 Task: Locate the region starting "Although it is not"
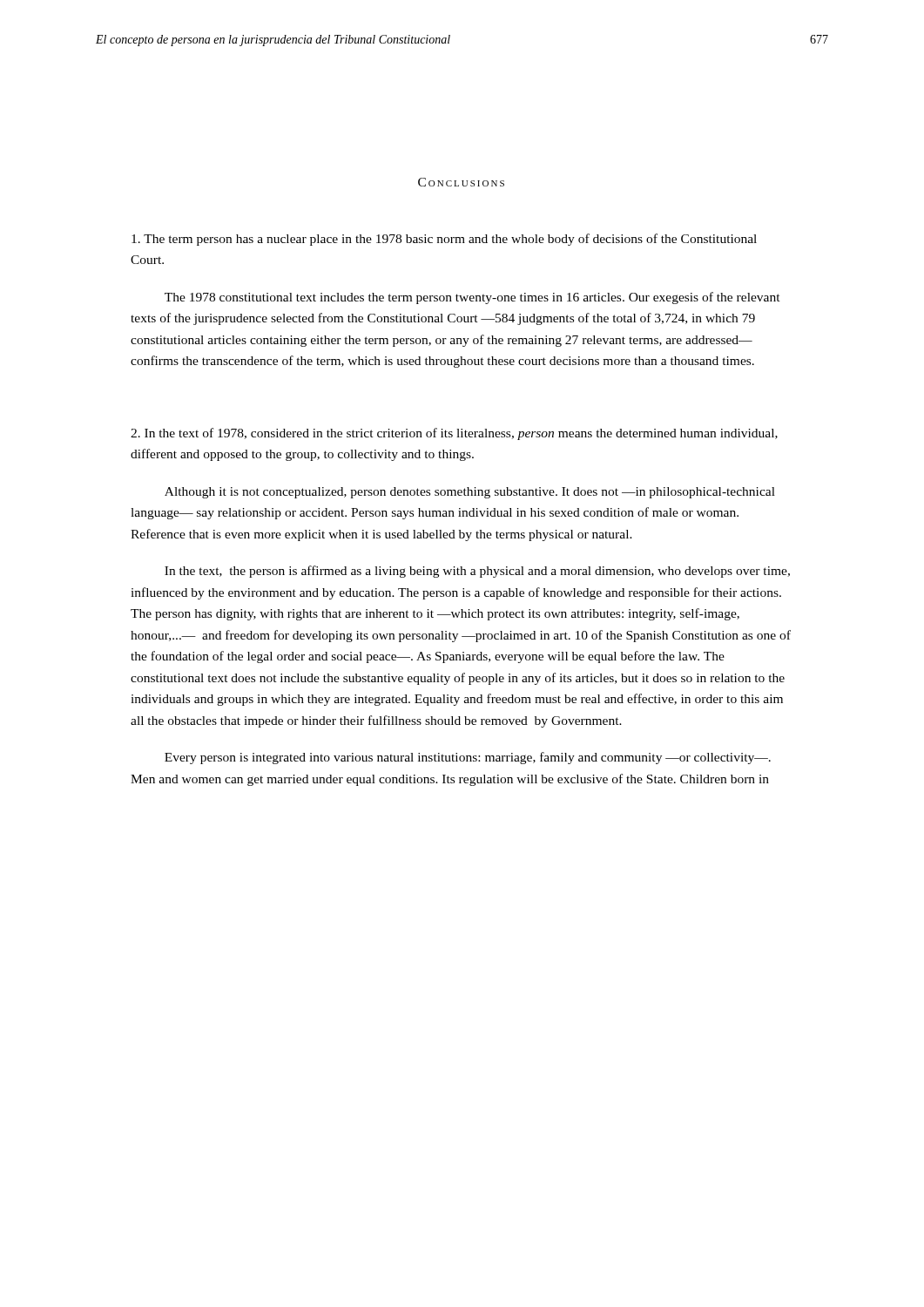453,512
